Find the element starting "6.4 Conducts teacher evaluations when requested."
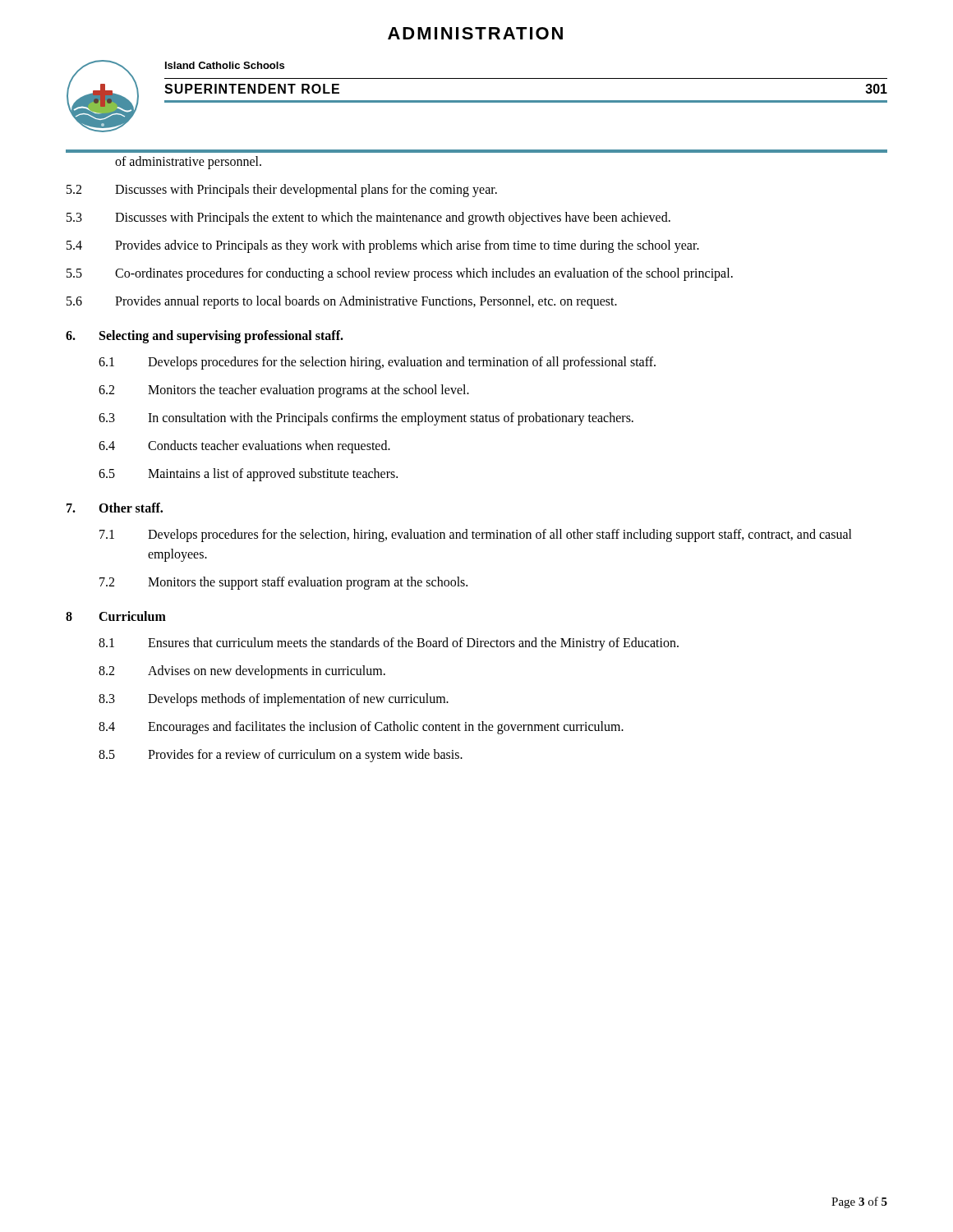 244,447
